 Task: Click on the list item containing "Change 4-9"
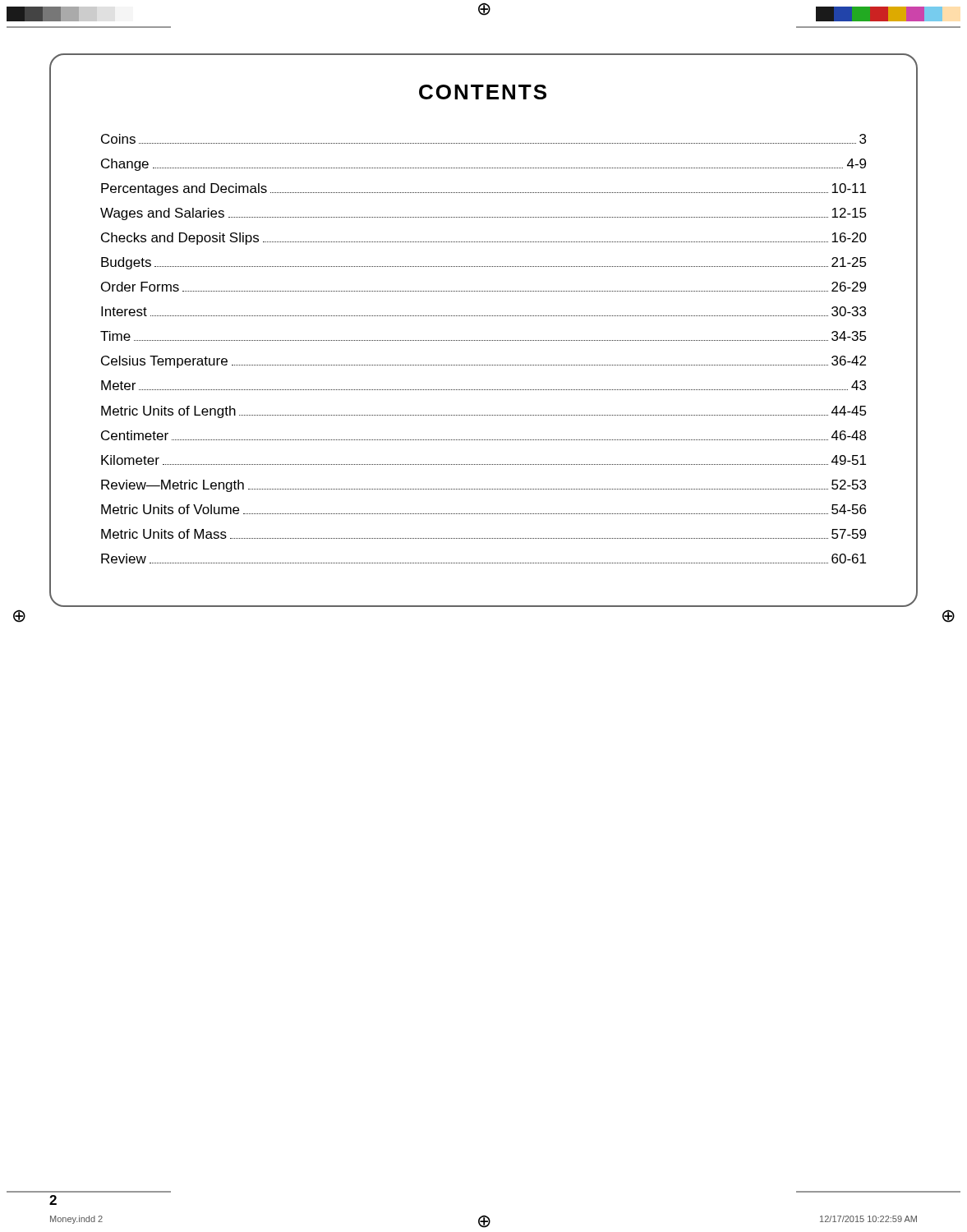pyautogui.click(x=484, y=164)
